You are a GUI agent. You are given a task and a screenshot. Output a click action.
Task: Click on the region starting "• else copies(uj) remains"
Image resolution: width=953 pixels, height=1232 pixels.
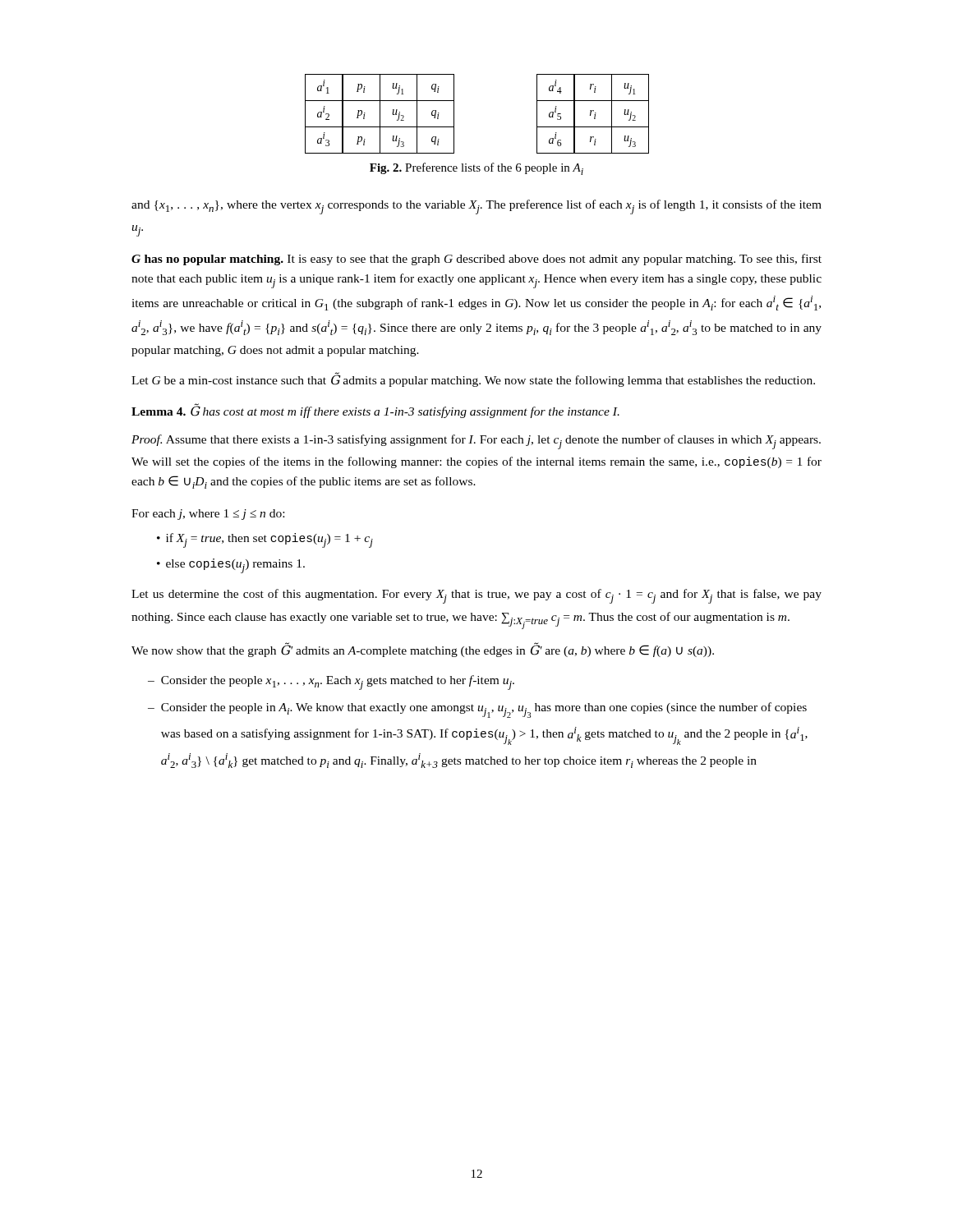click(x=231, y=565)
